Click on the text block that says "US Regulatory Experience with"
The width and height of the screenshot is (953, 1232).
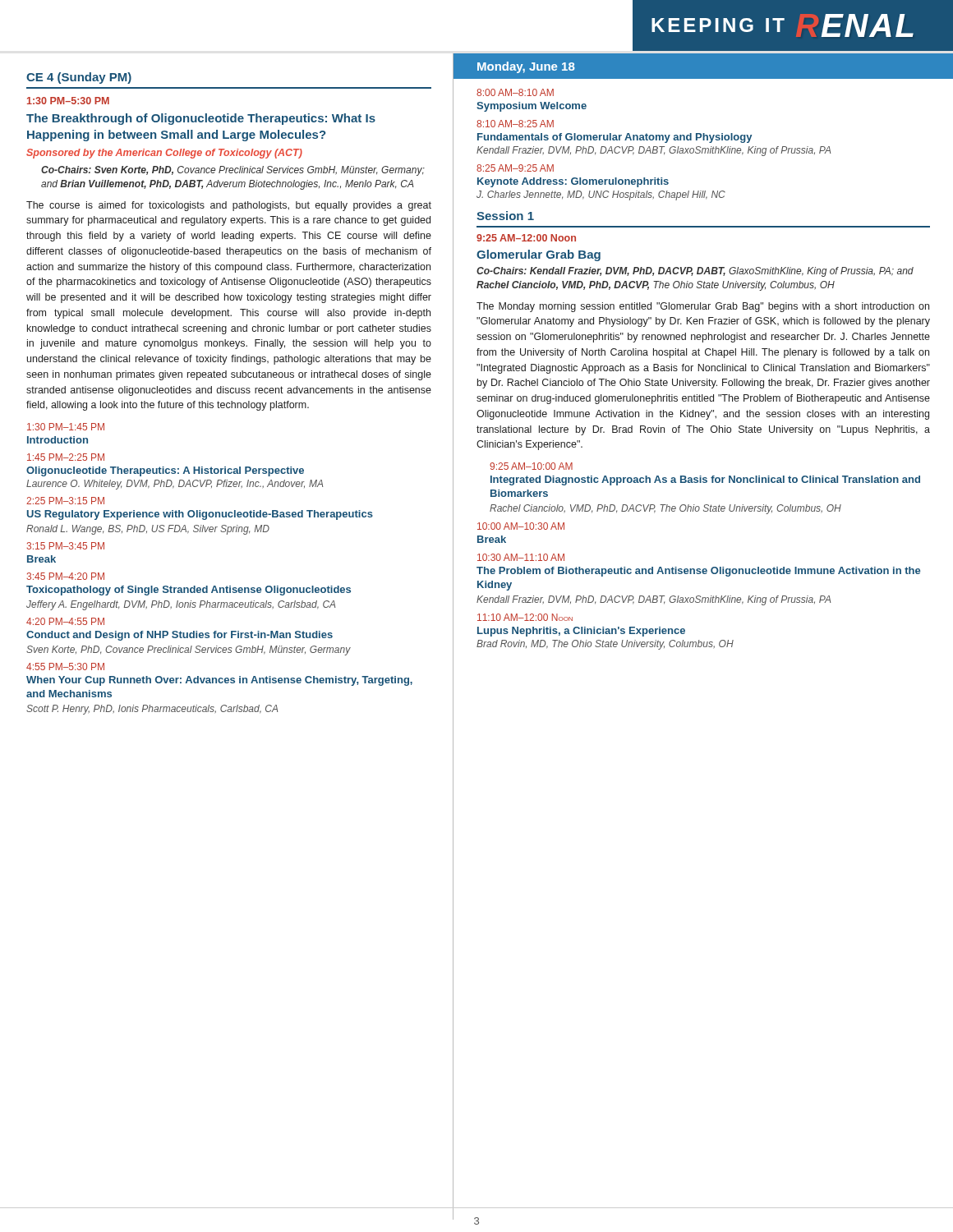[x=200, y=514]
